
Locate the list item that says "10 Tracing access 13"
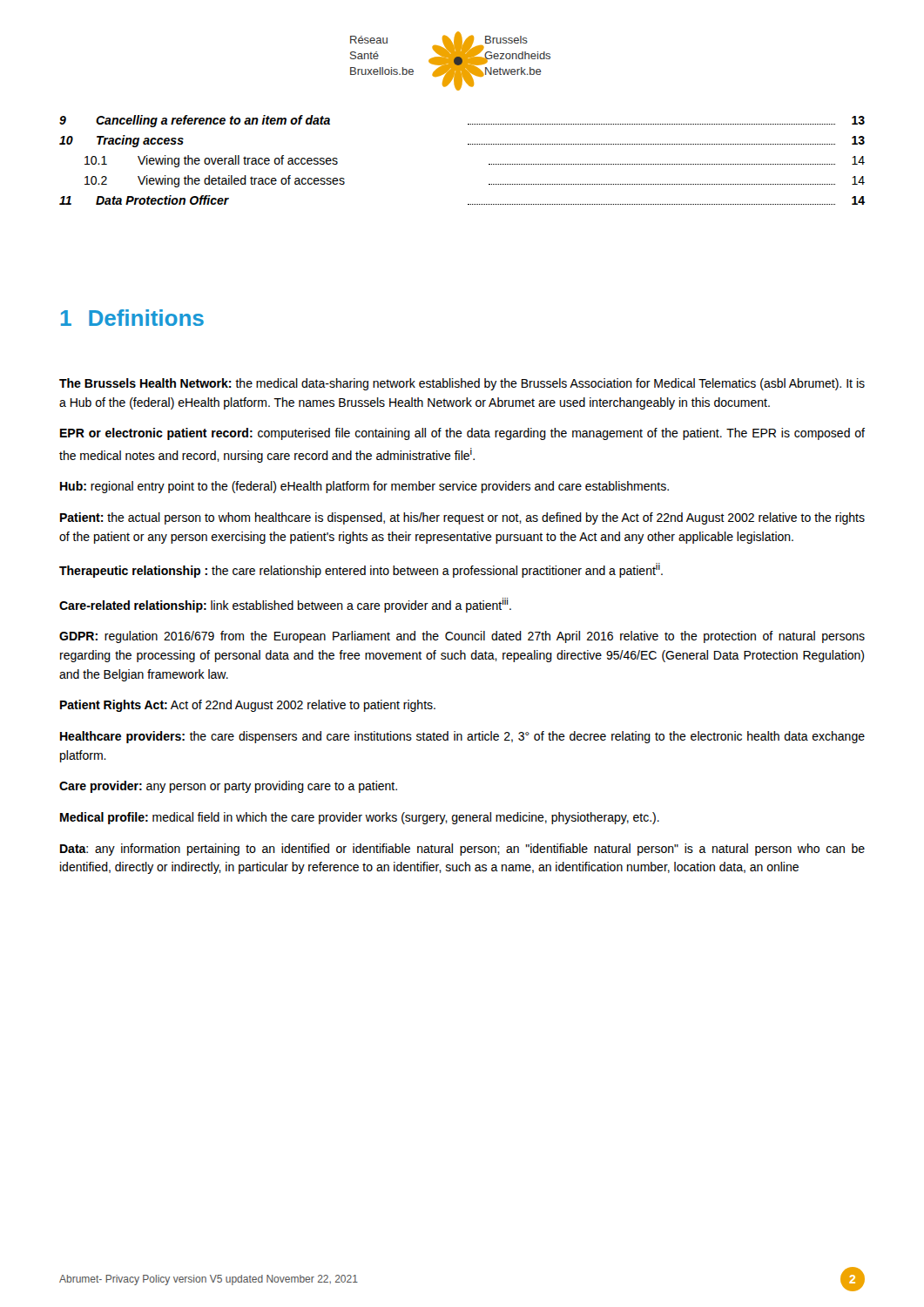[x=462, y=140]
